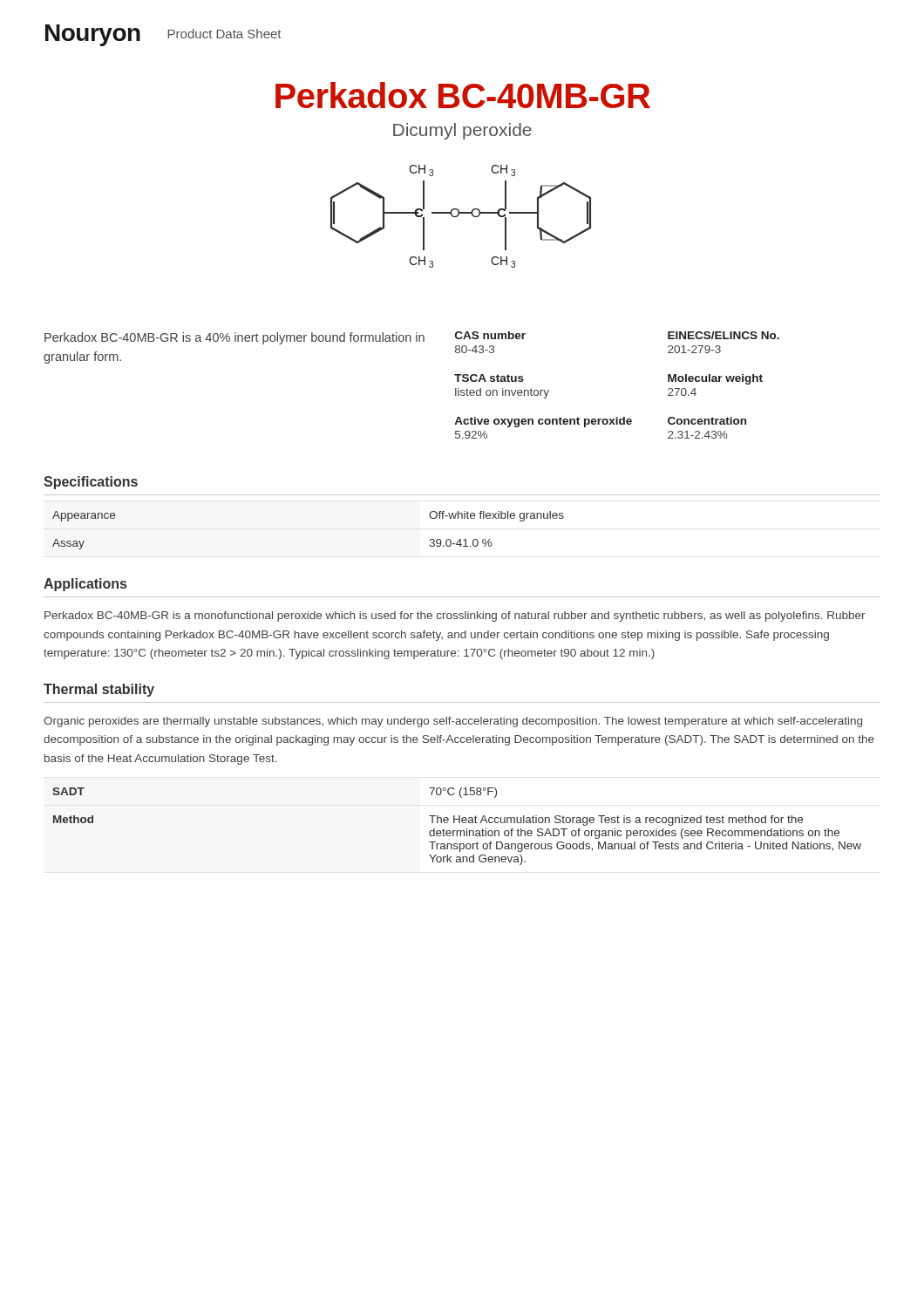Screen dimensions: 1308x924
Task: Click on the table containing "70°C (158°F)"
Action: tap(462, 824)
